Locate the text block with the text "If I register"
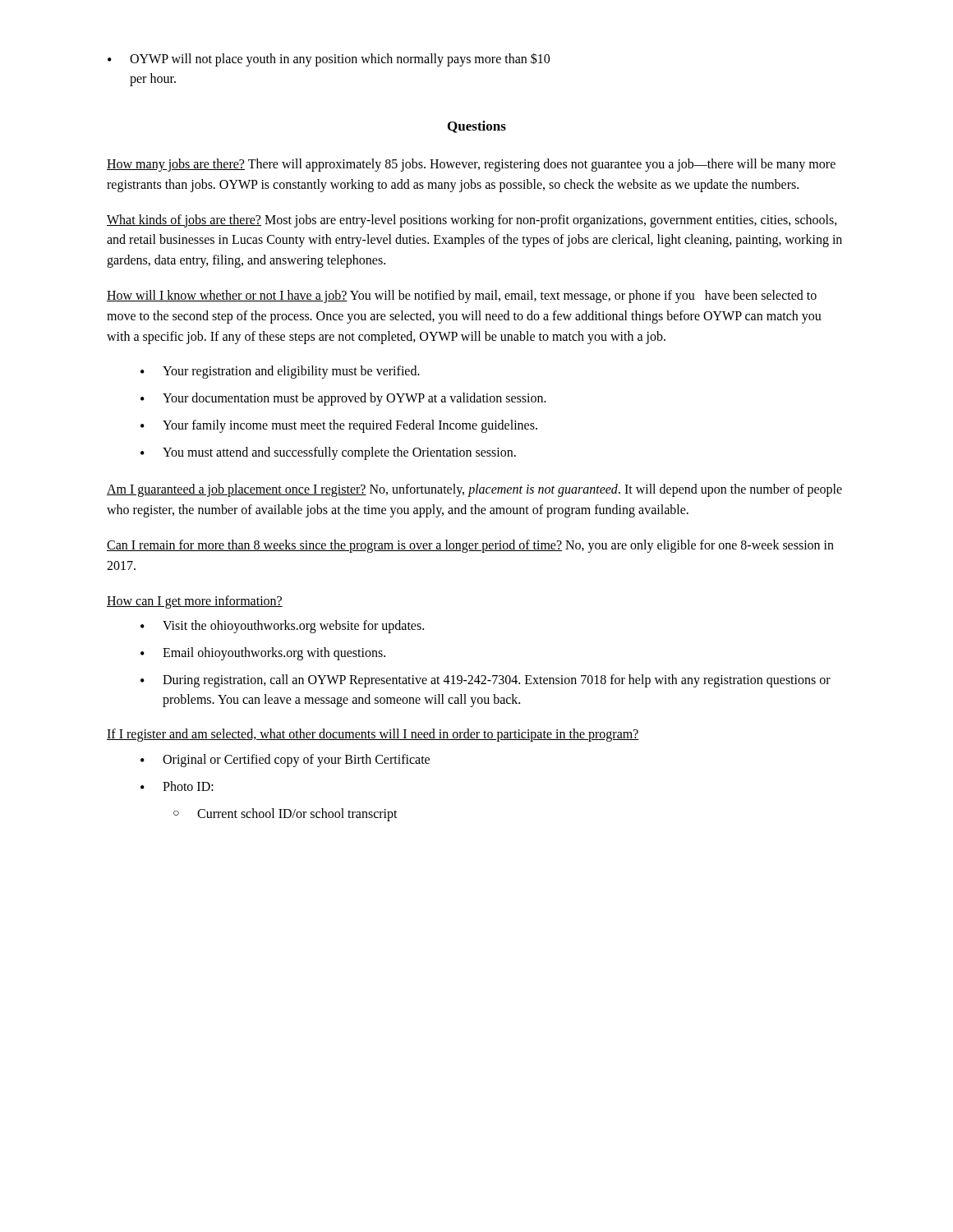Viewport: 953px width, 1232px height. pos(373,734)
